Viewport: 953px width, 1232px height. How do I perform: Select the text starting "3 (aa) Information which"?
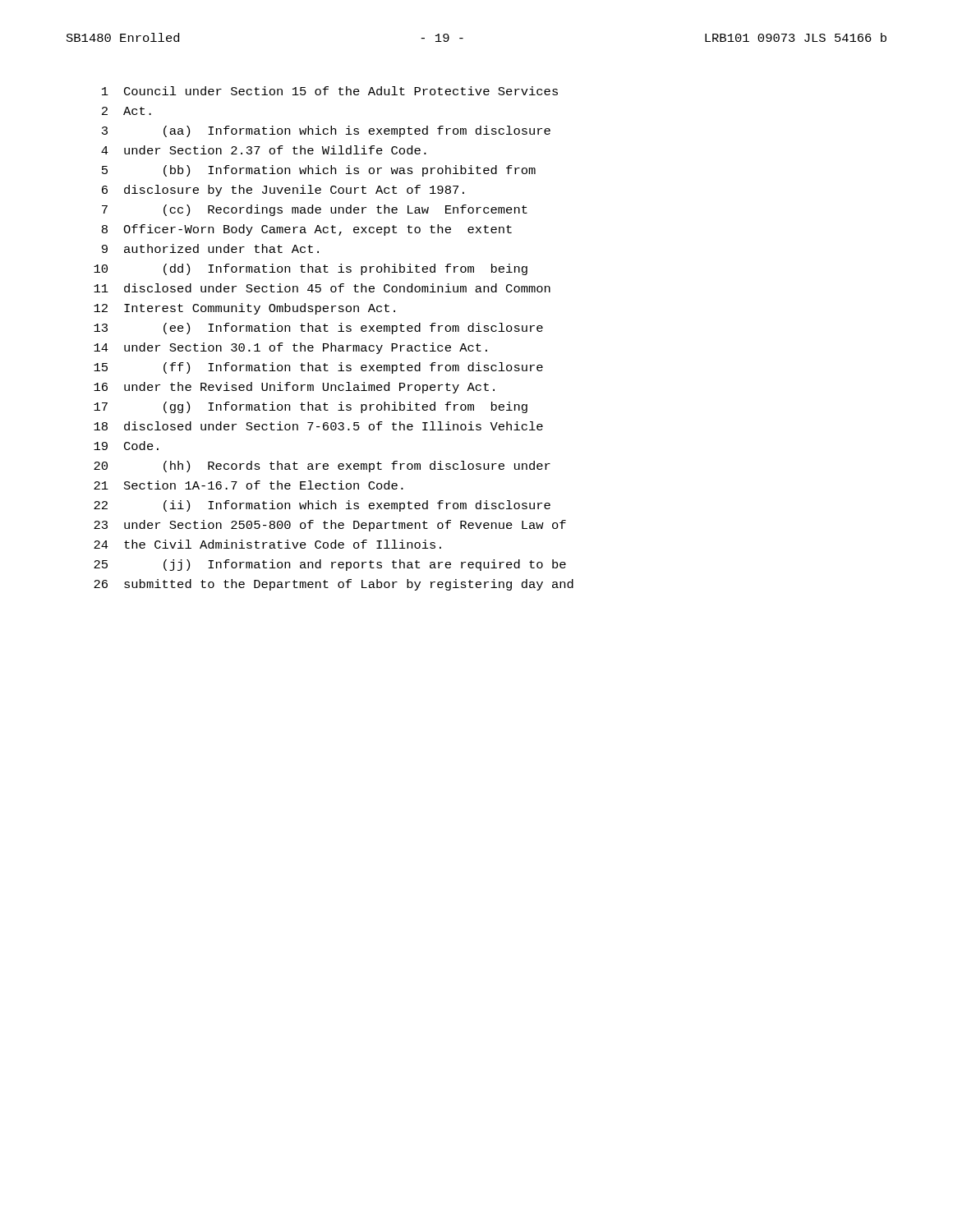476,131
